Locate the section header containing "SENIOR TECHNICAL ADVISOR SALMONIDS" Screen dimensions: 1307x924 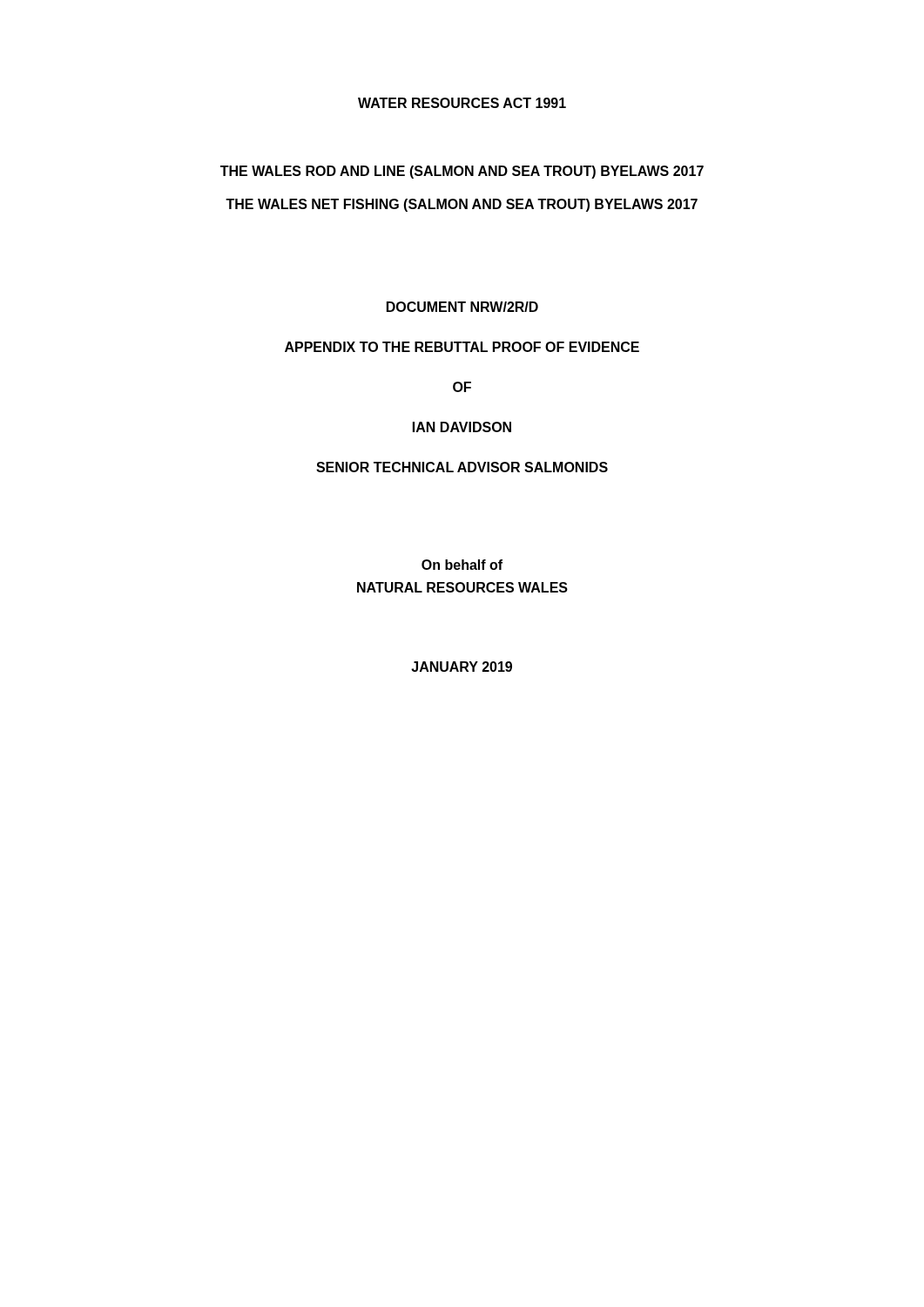pos(462,467)
